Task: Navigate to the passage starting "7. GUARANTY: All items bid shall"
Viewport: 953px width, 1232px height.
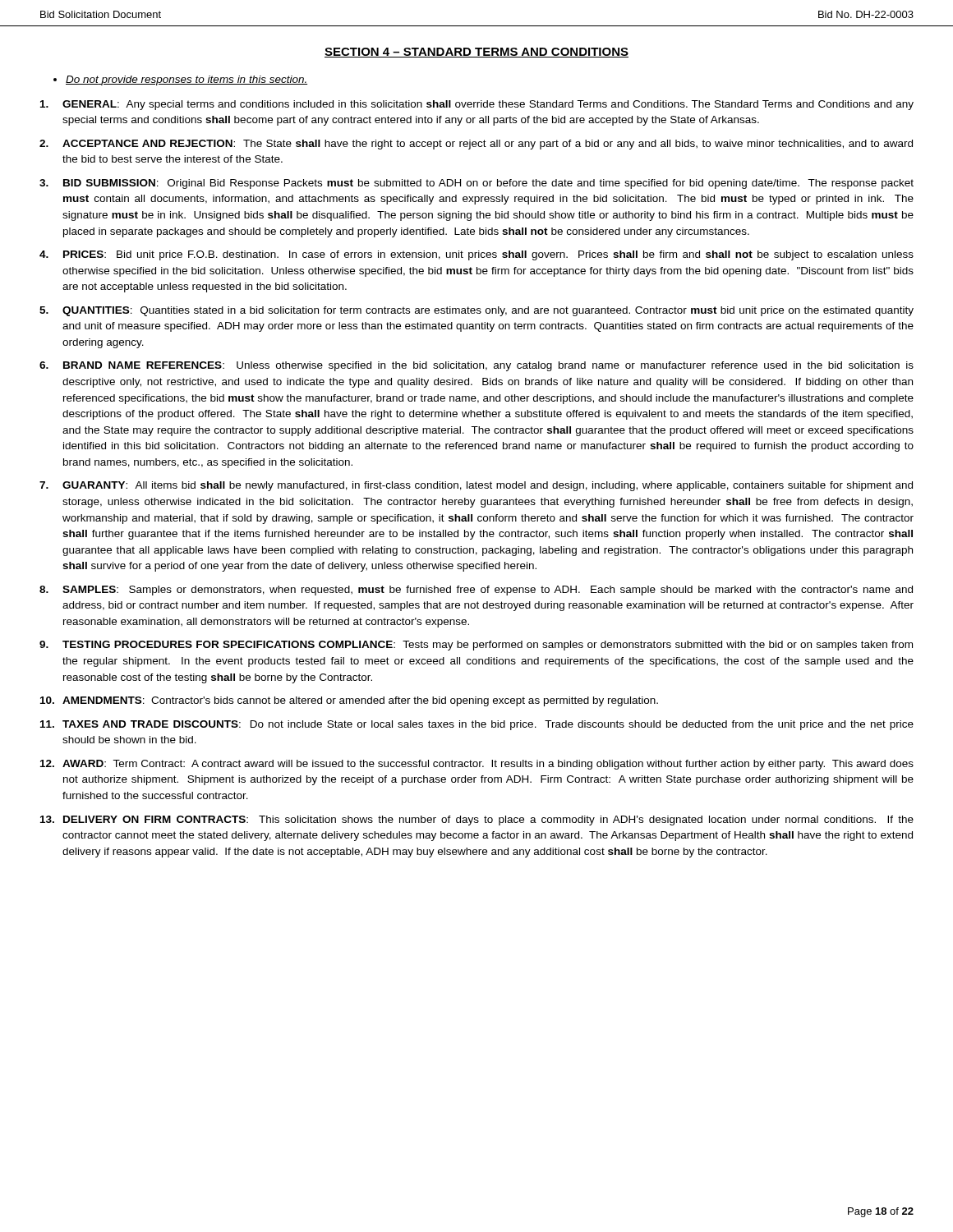Action: point(476,526)
